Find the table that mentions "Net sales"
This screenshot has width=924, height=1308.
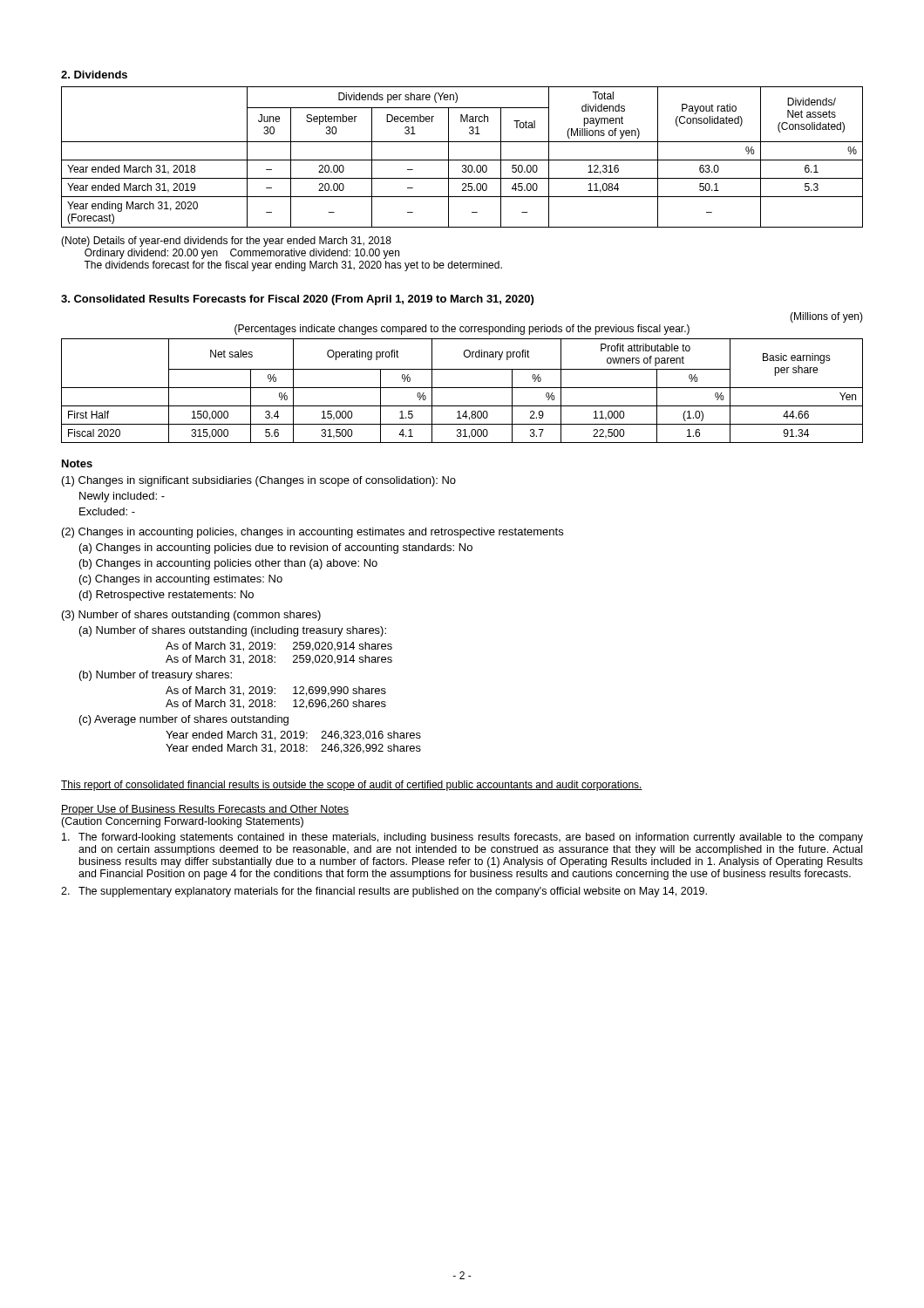(462, 391)
